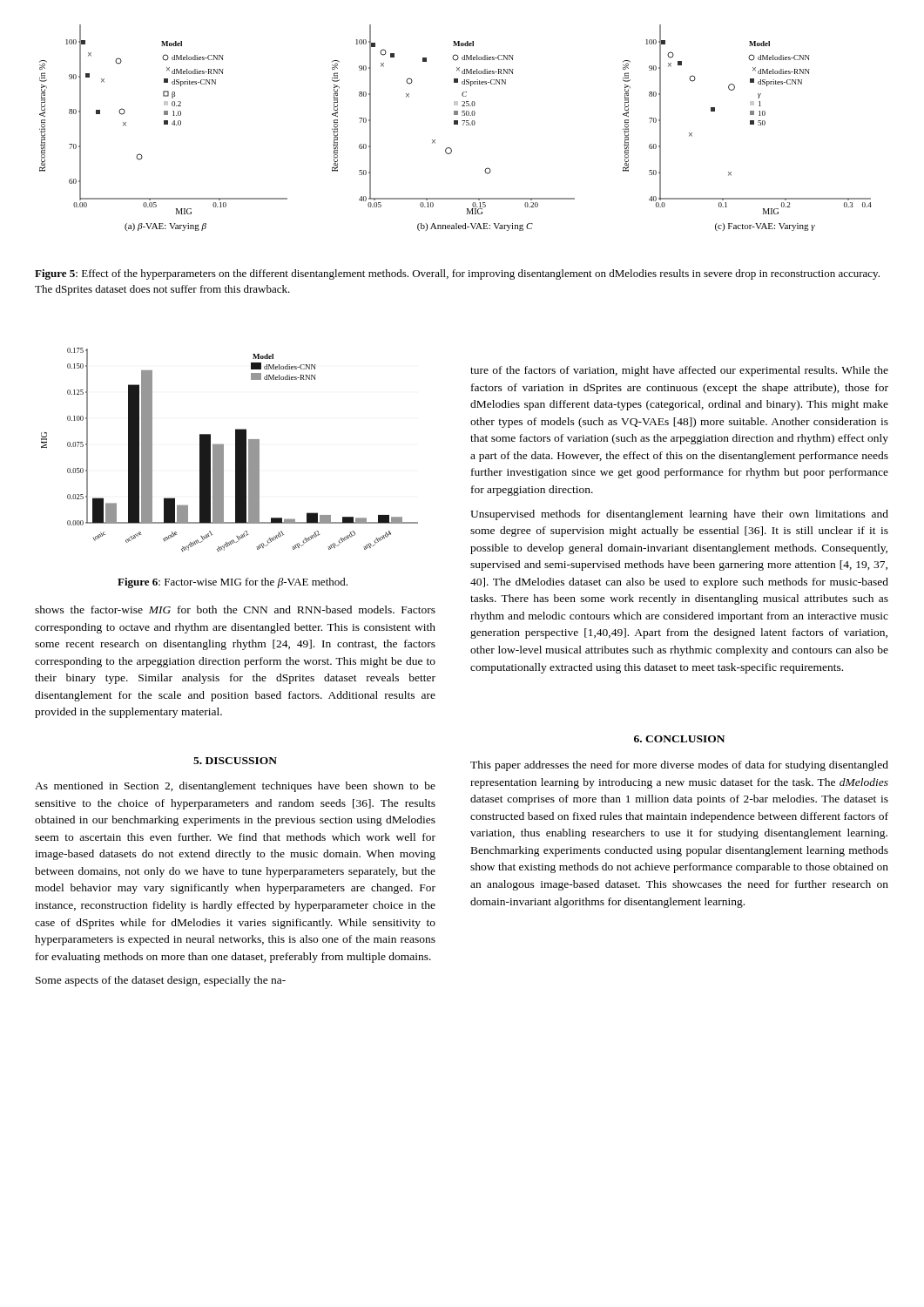Find the caption that reads "Figure 5: Effect of the"
The height and width of the screenshot is (1307, 924).
[x=458, y=281]
